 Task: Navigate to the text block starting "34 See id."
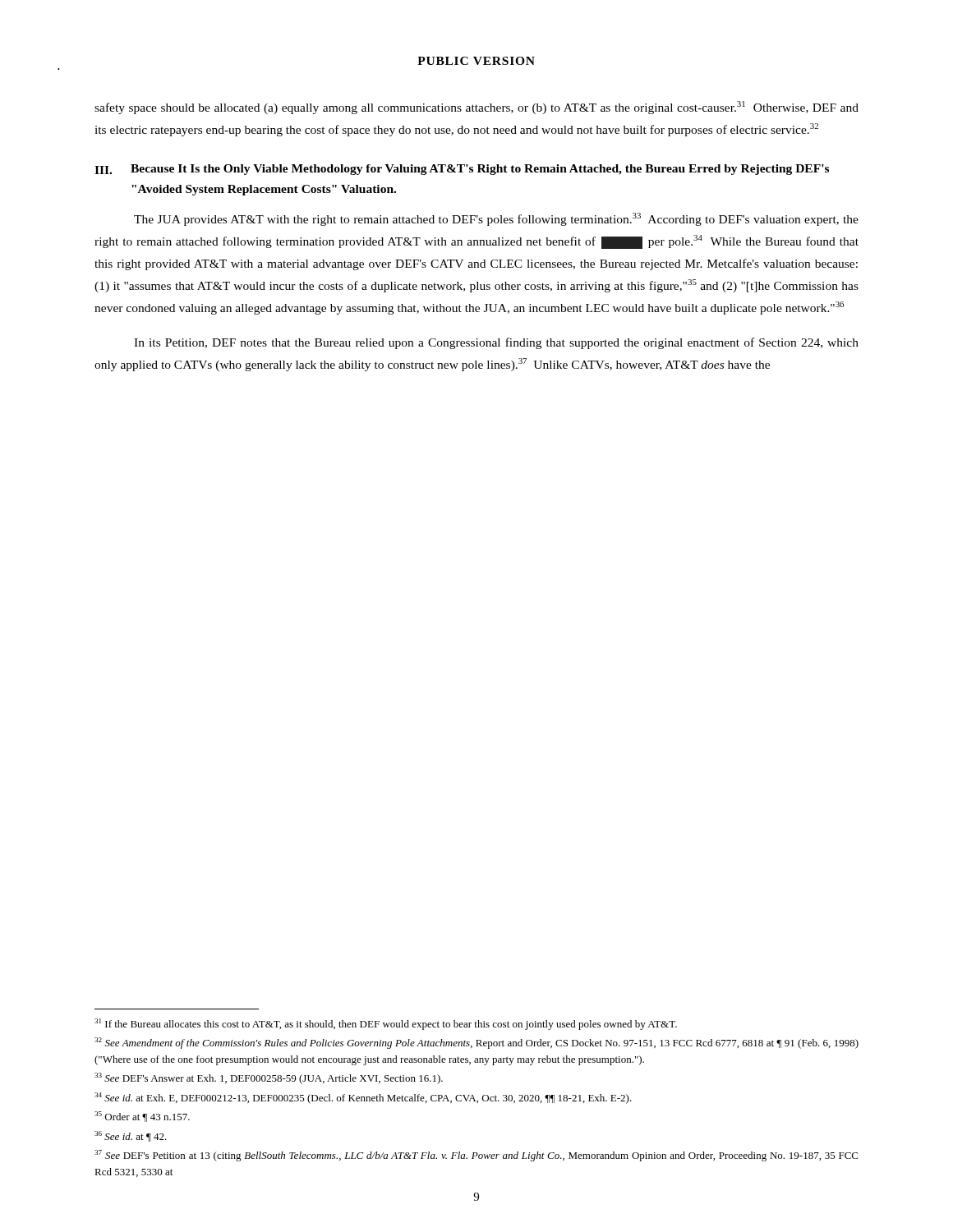click(x=363, y=1097)
